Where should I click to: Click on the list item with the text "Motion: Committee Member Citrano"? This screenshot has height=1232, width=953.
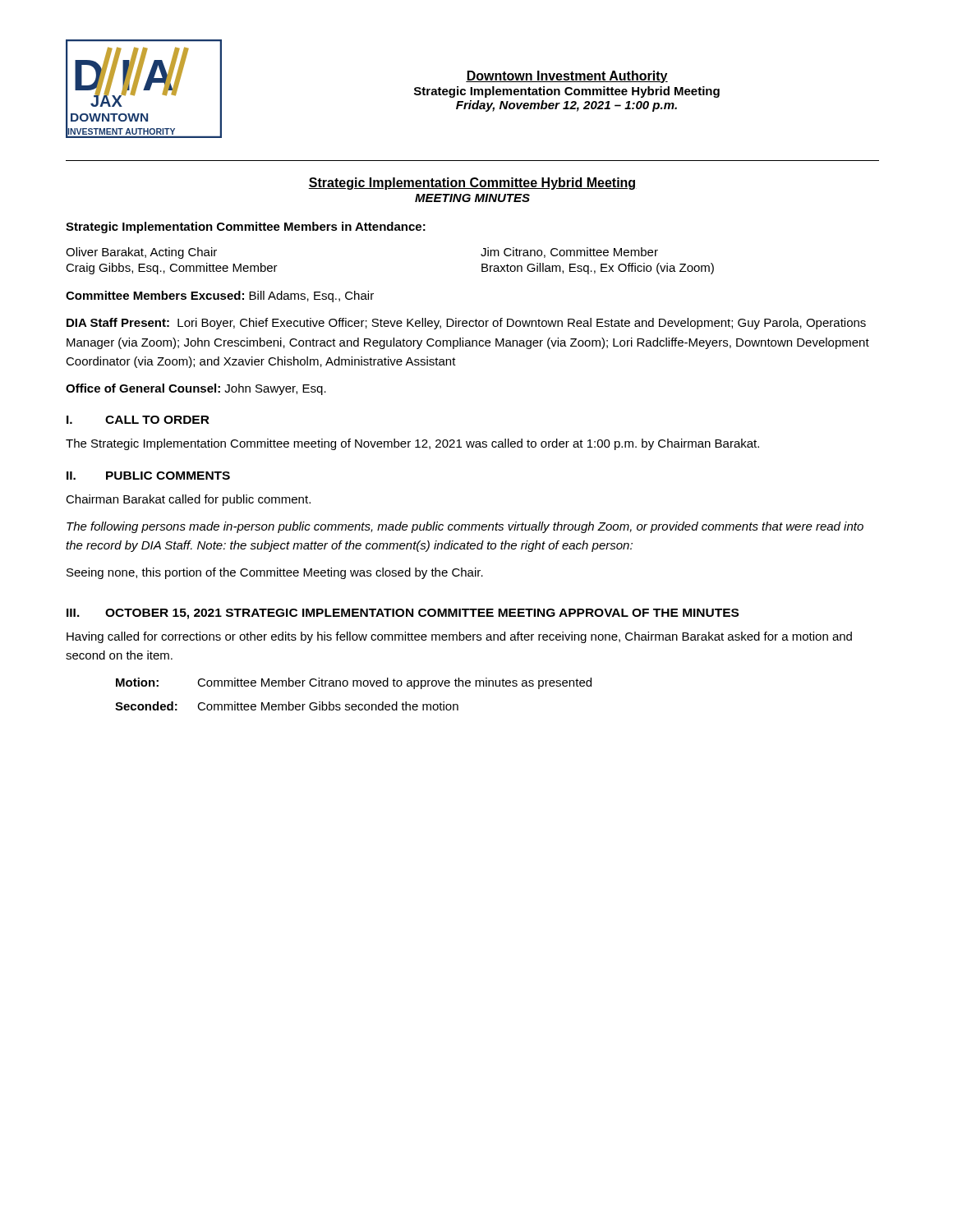coord(497,682)
